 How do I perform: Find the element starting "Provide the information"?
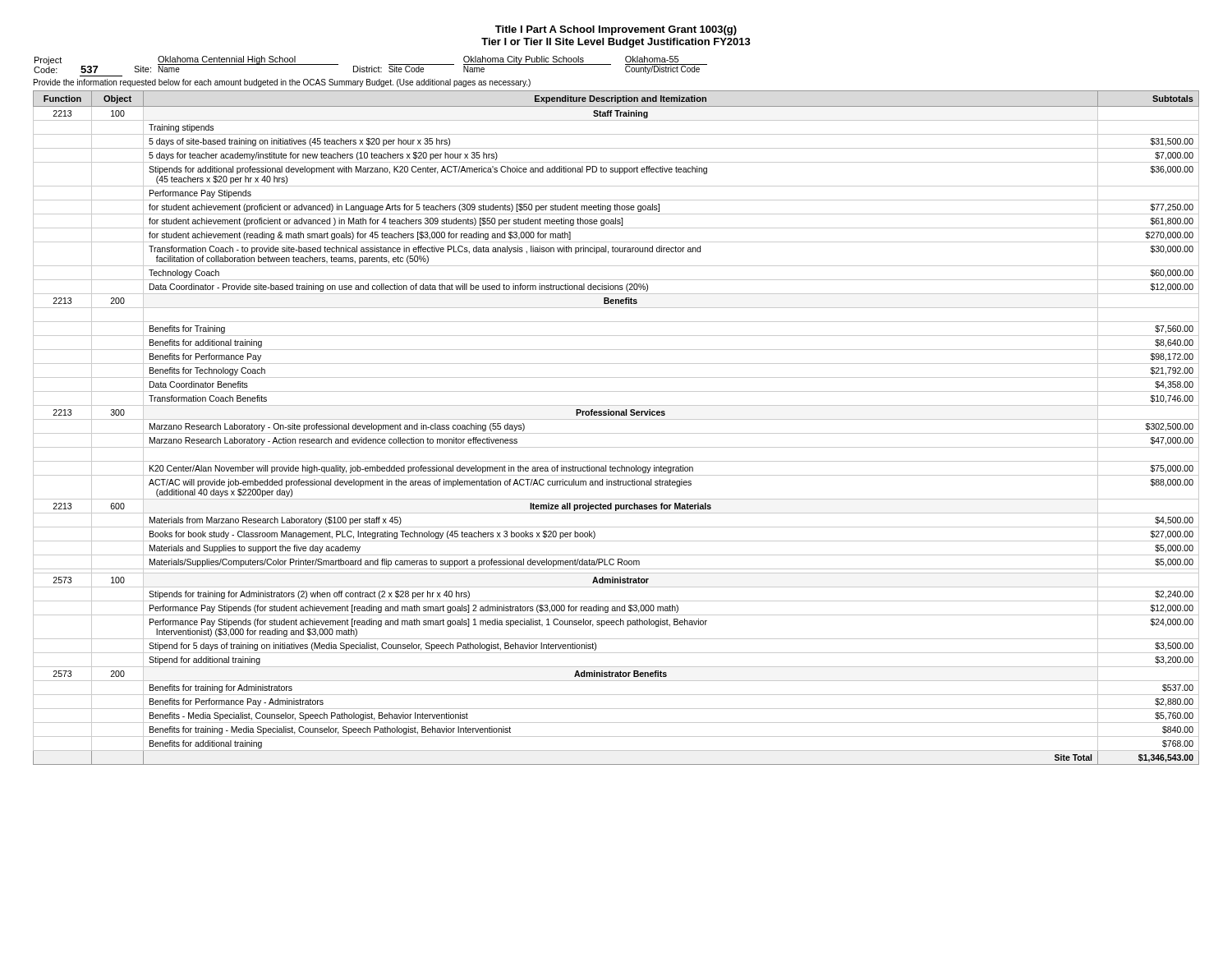(x=282, y=82)
